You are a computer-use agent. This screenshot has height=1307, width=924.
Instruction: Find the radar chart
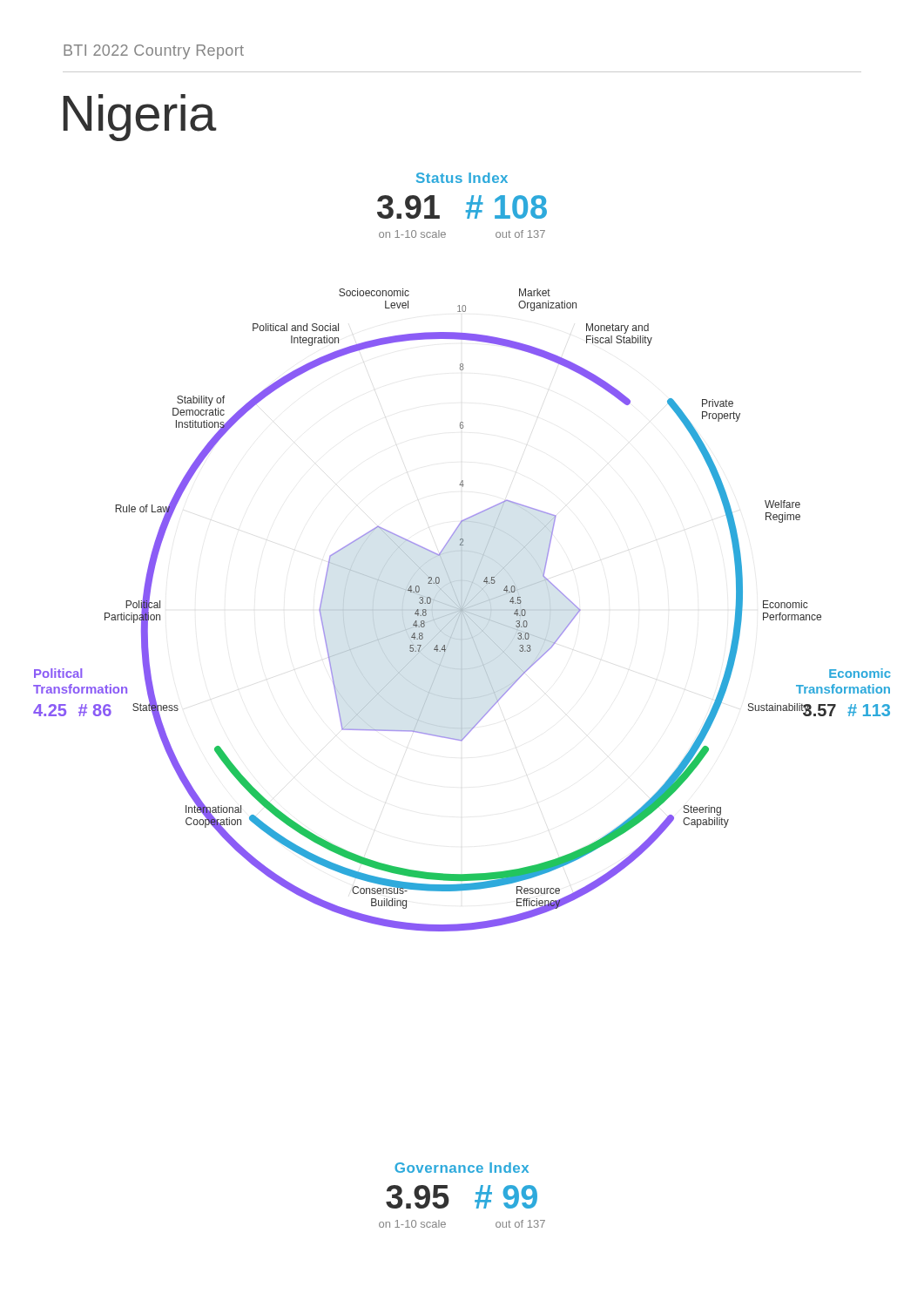(x=462, y=619)
